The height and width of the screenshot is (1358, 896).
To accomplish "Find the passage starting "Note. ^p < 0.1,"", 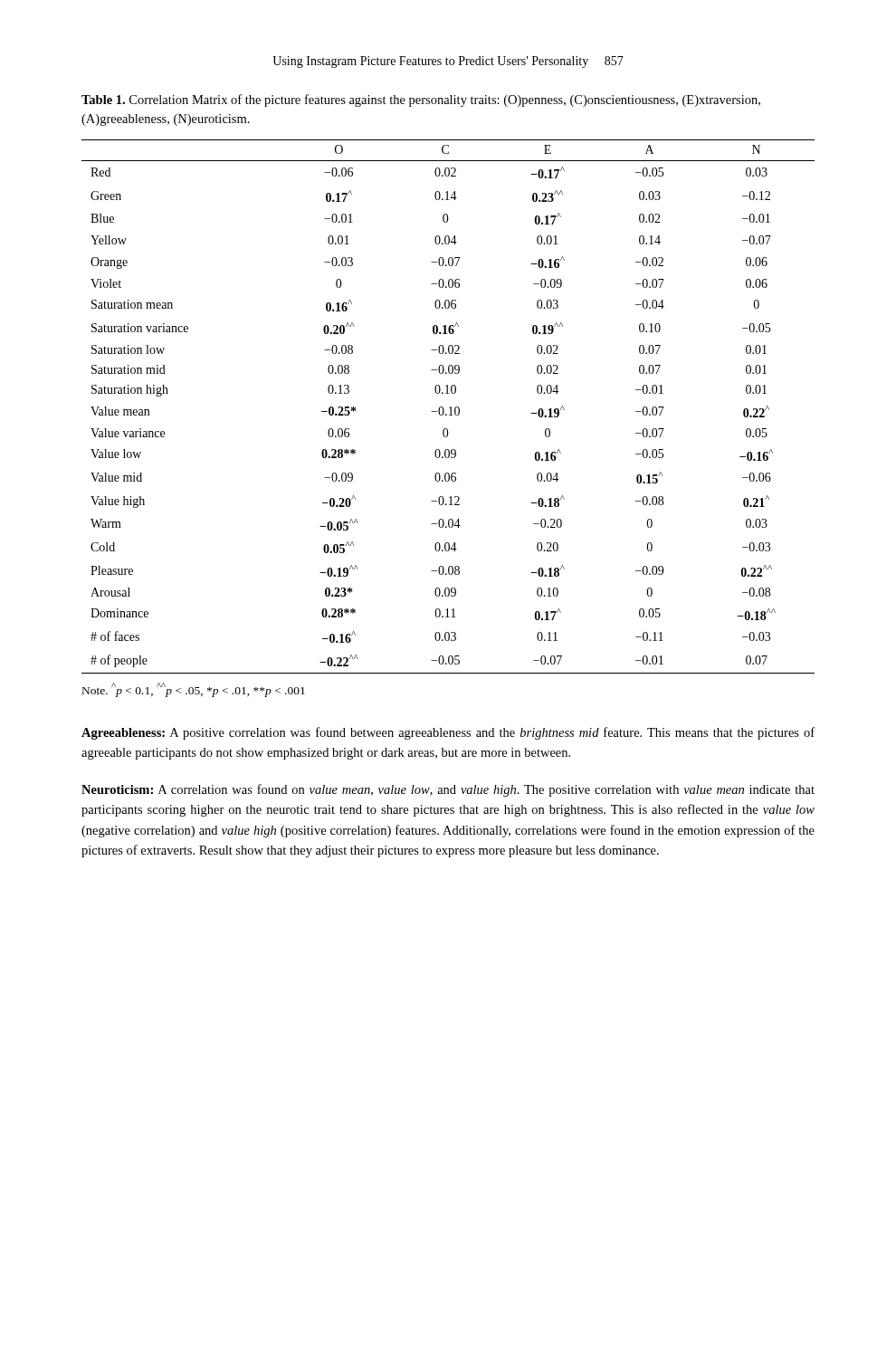I will (x=194, y=688).
